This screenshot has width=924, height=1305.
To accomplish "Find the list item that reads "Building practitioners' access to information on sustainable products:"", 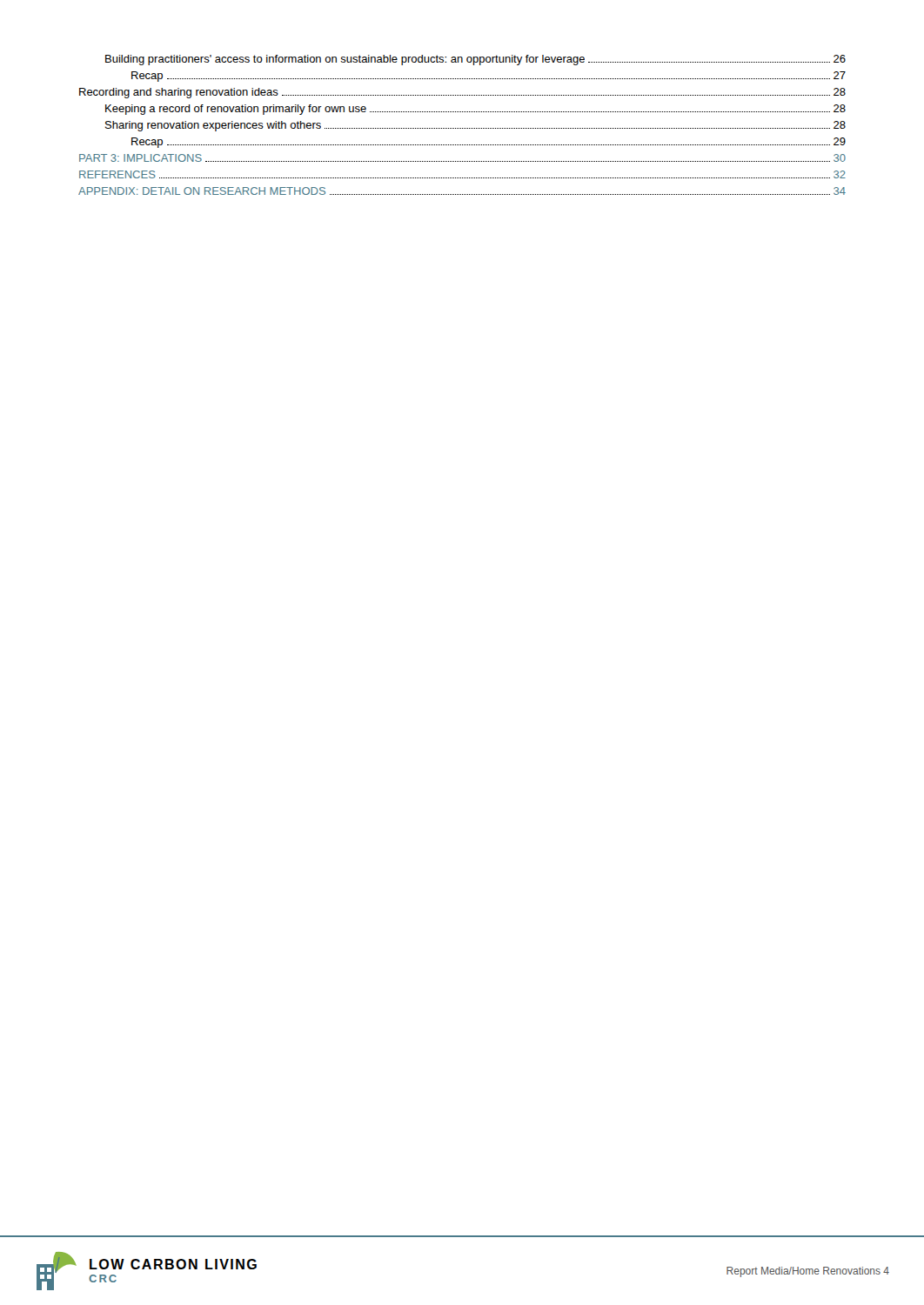I will tap(475, 59).
